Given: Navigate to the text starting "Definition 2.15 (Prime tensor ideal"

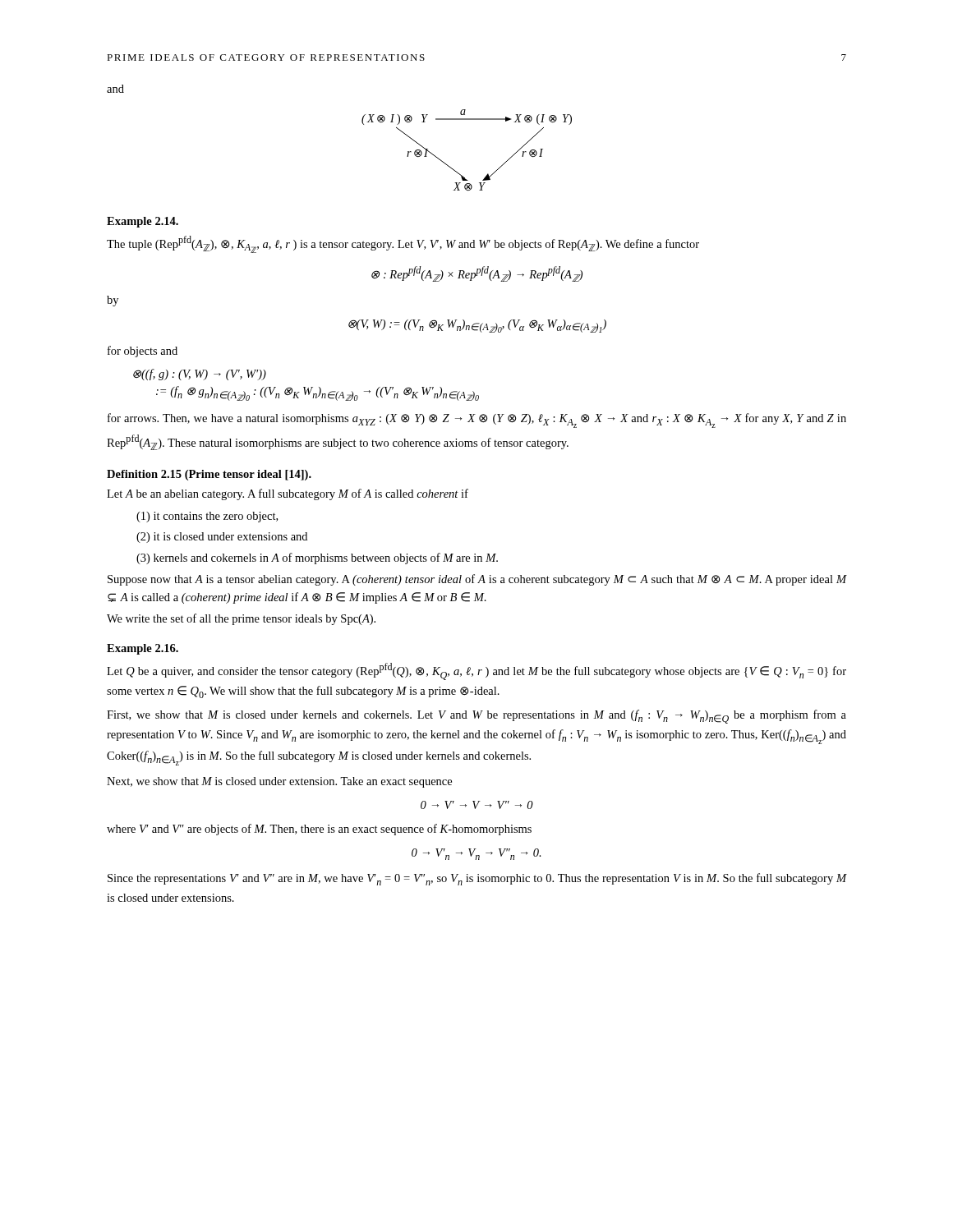Looking at the screenshot, I should tap(209, 474).
